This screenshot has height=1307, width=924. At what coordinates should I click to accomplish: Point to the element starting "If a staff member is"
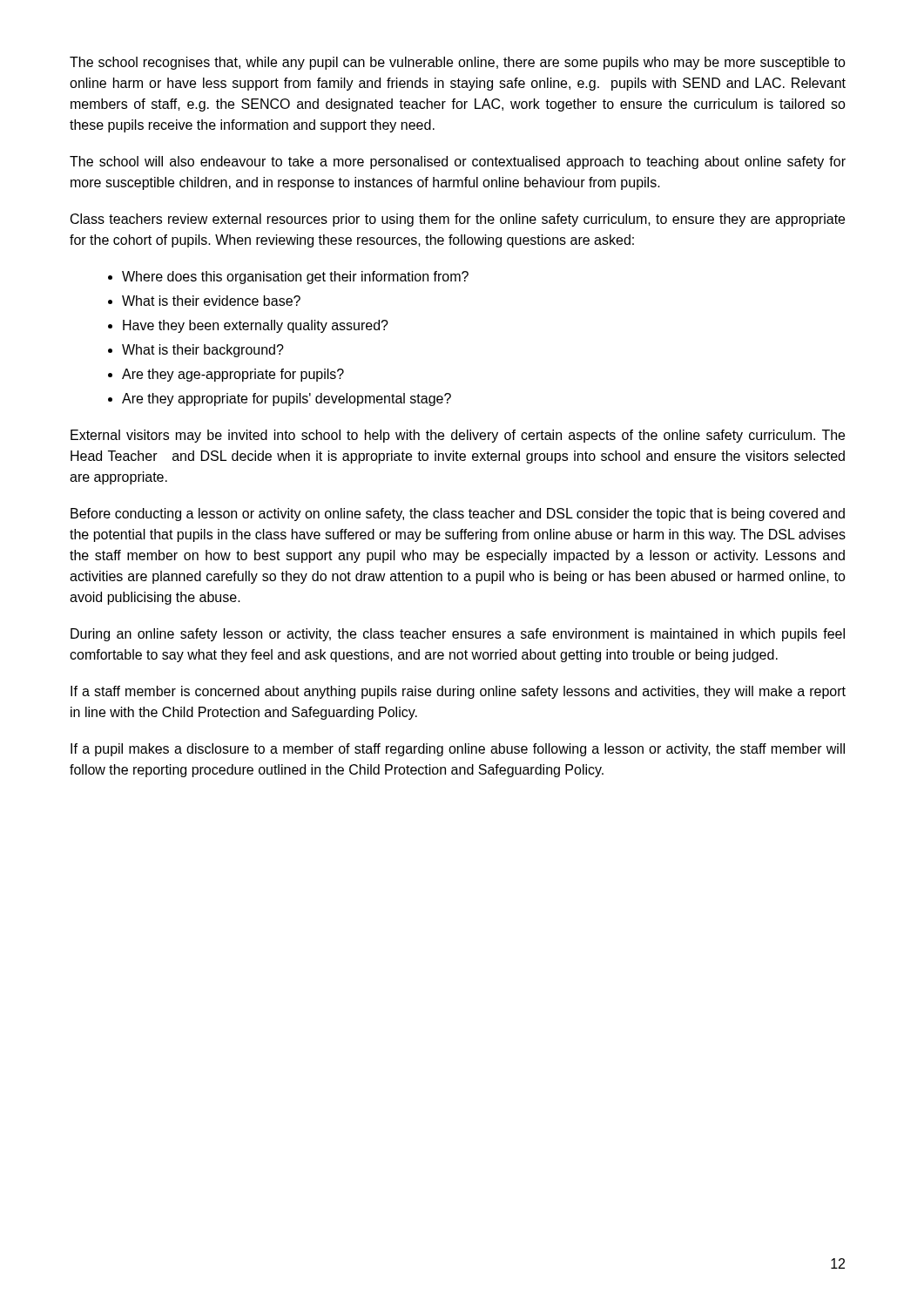458,702
